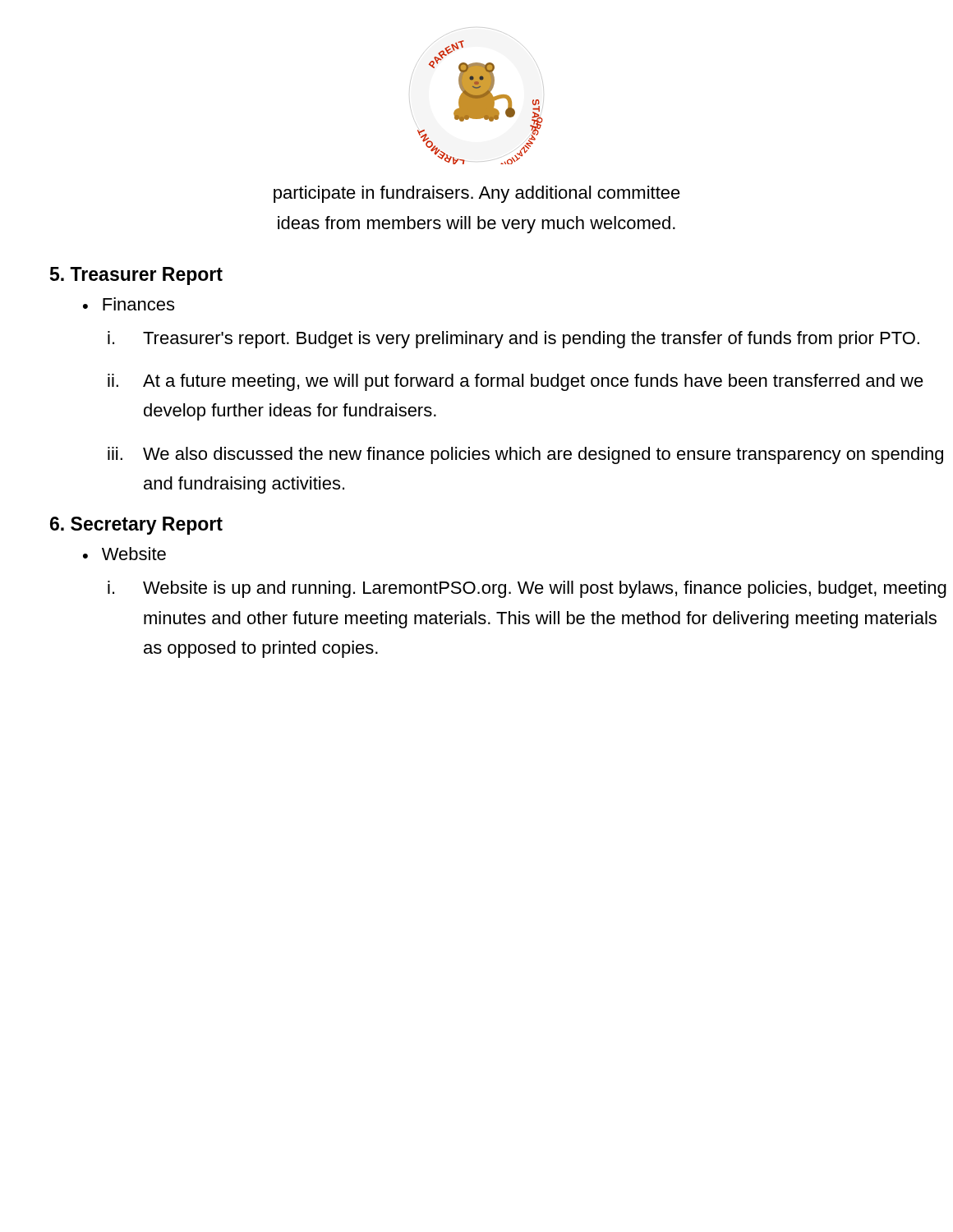Locate the text starting "• Finances"
Image resolution: width=953 pixels, height=1232 pixels.
pyautogui.click(x=129, y=305)
